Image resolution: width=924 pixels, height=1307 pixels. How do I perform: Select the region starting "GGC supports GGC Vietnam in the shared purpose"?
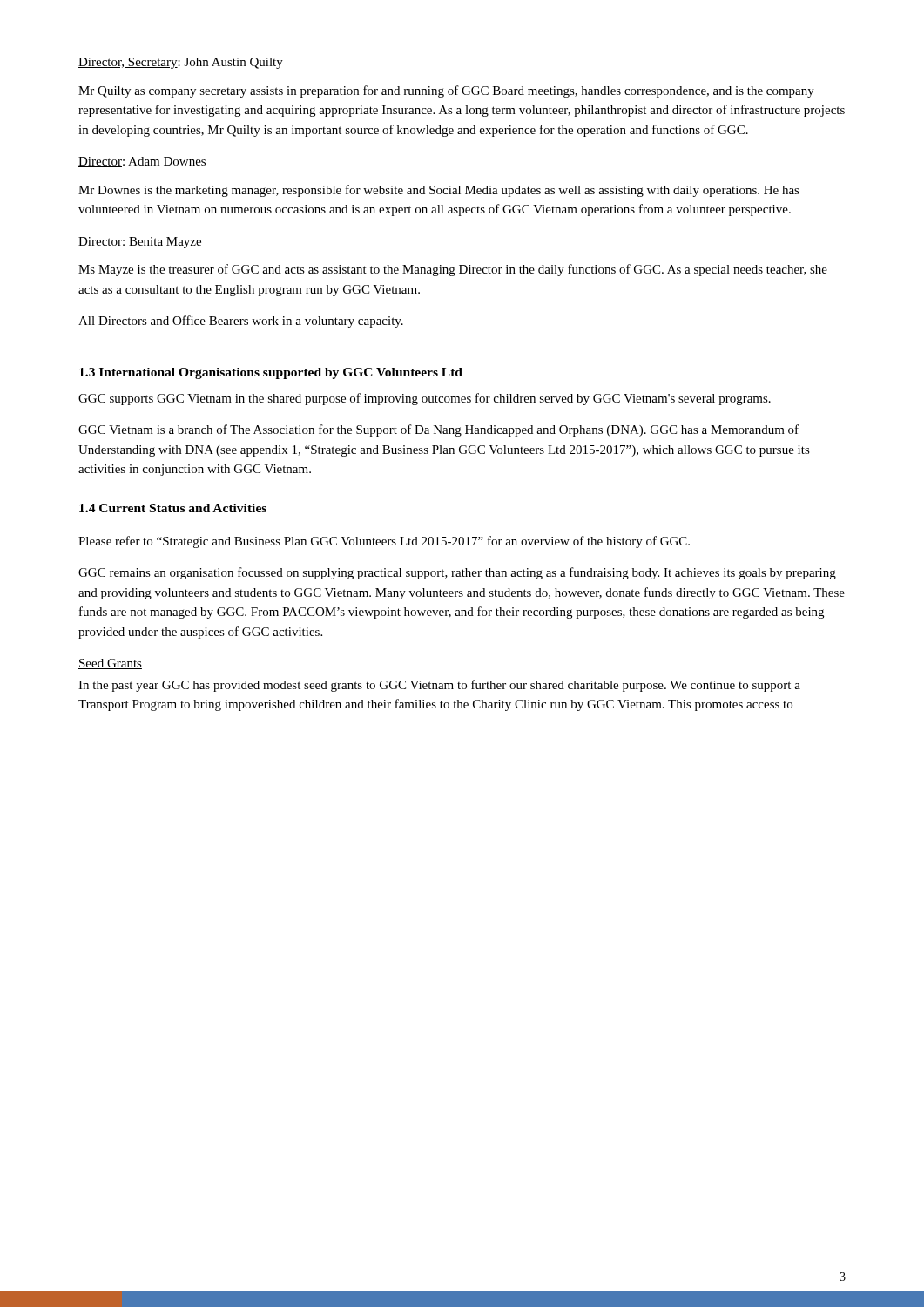pos(425,398)
